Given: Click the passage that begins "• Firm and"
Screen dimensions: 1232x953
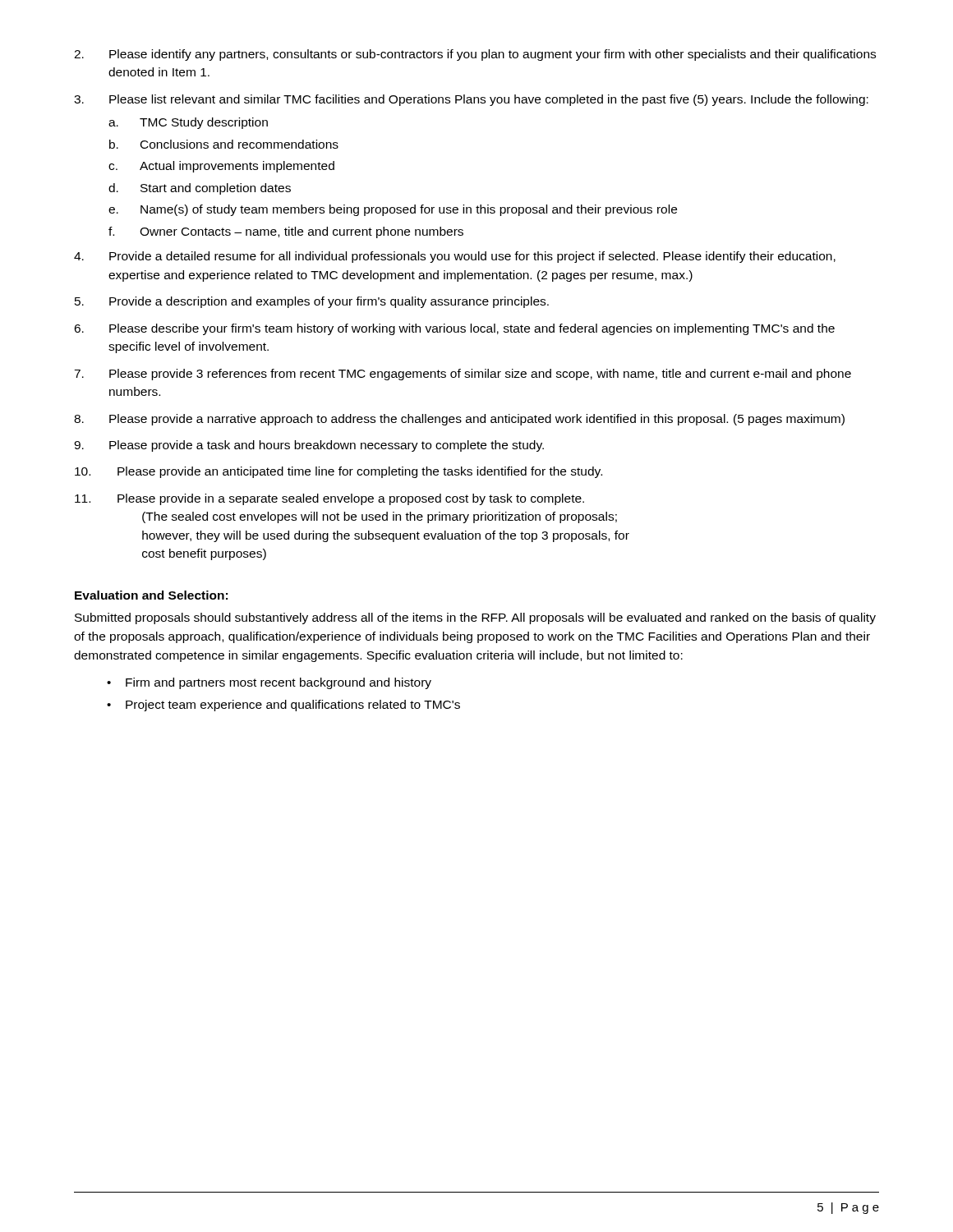Looking at the screenshot, I should click(269, 682).
